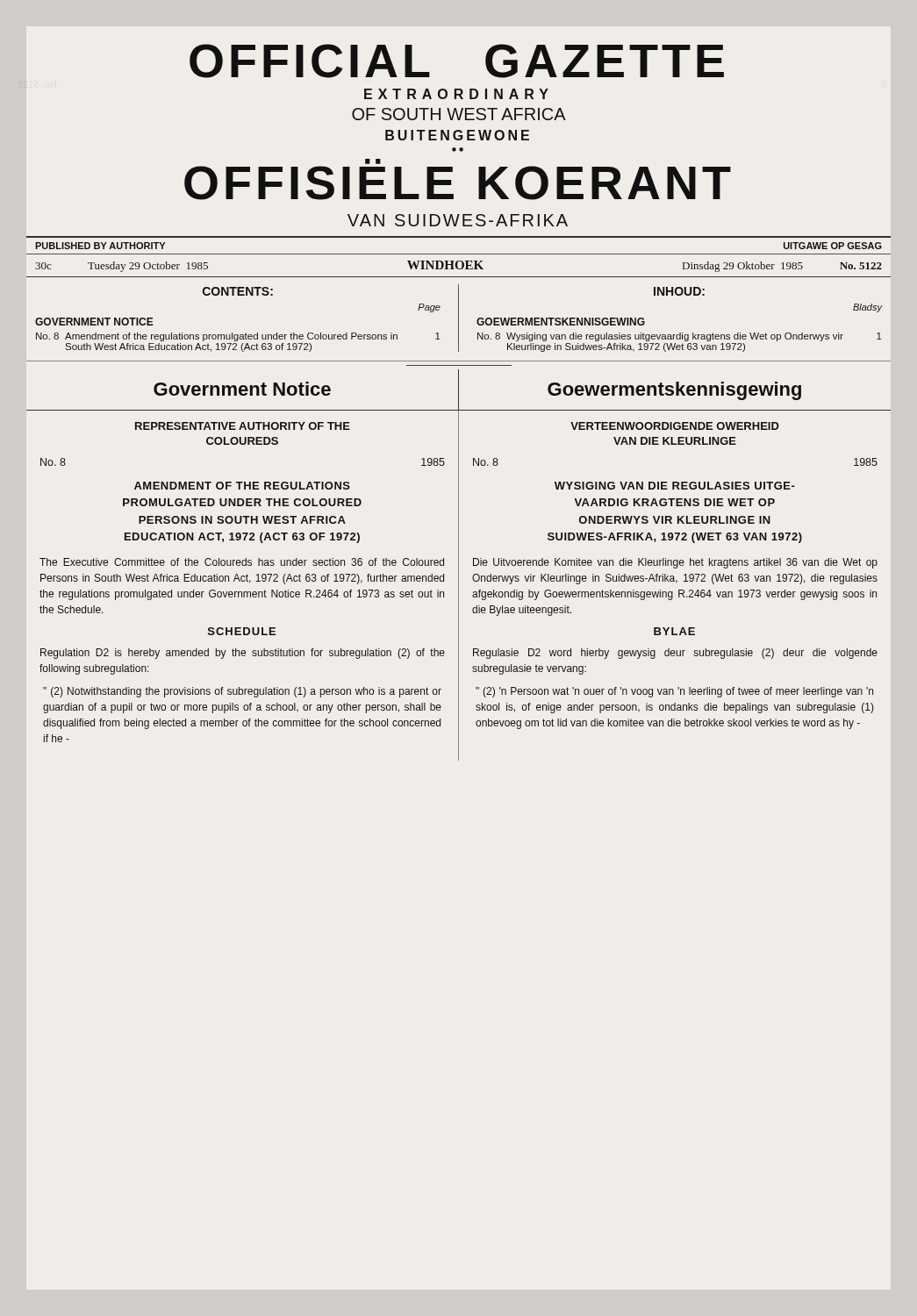Locate the block starting "Government Notice"

[242, 389]
